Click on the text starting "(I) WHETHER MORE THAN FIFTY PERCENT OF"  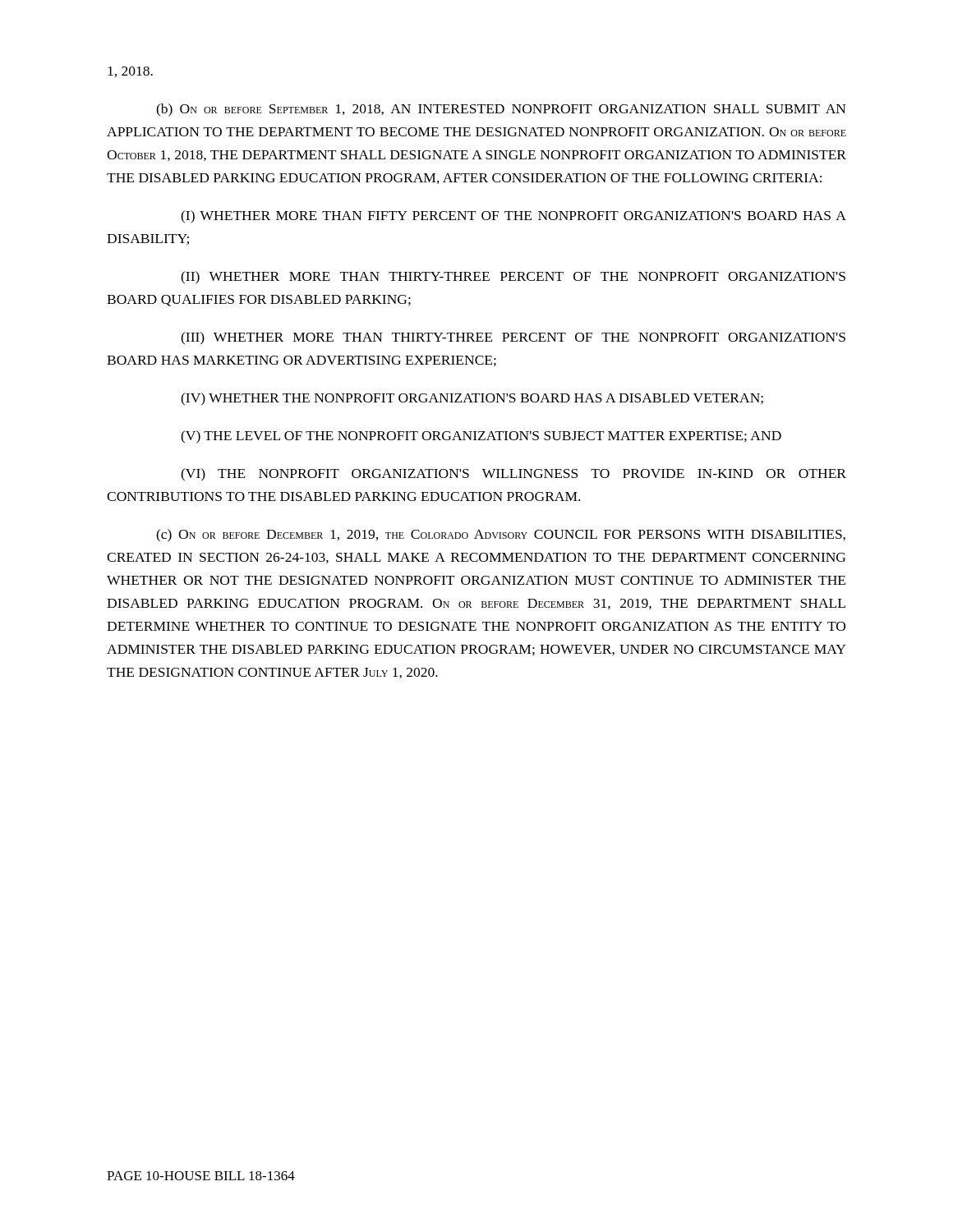476,227
